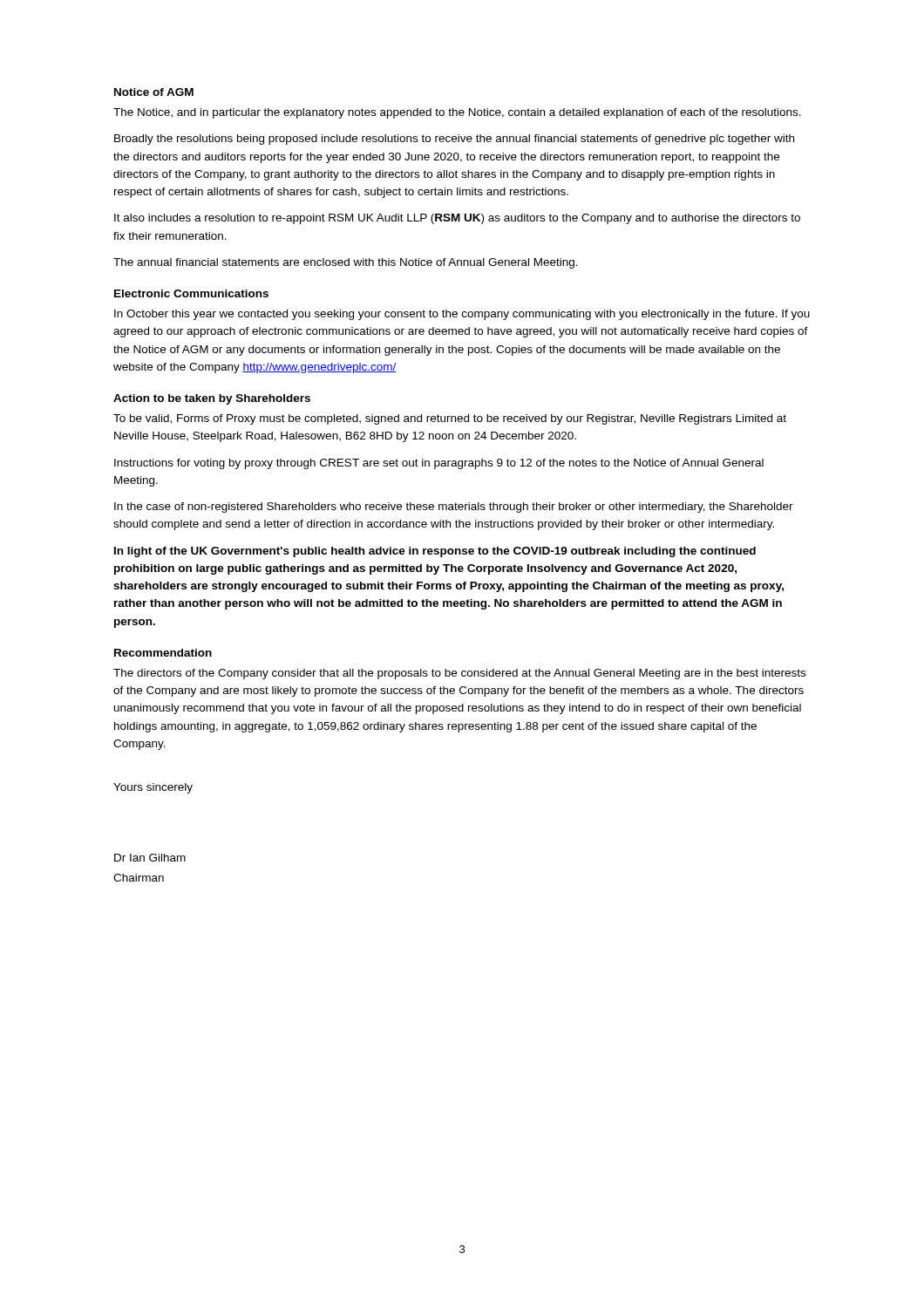
Task: Locate the text block that says "In light of the UK"
Action: [449, 586]
